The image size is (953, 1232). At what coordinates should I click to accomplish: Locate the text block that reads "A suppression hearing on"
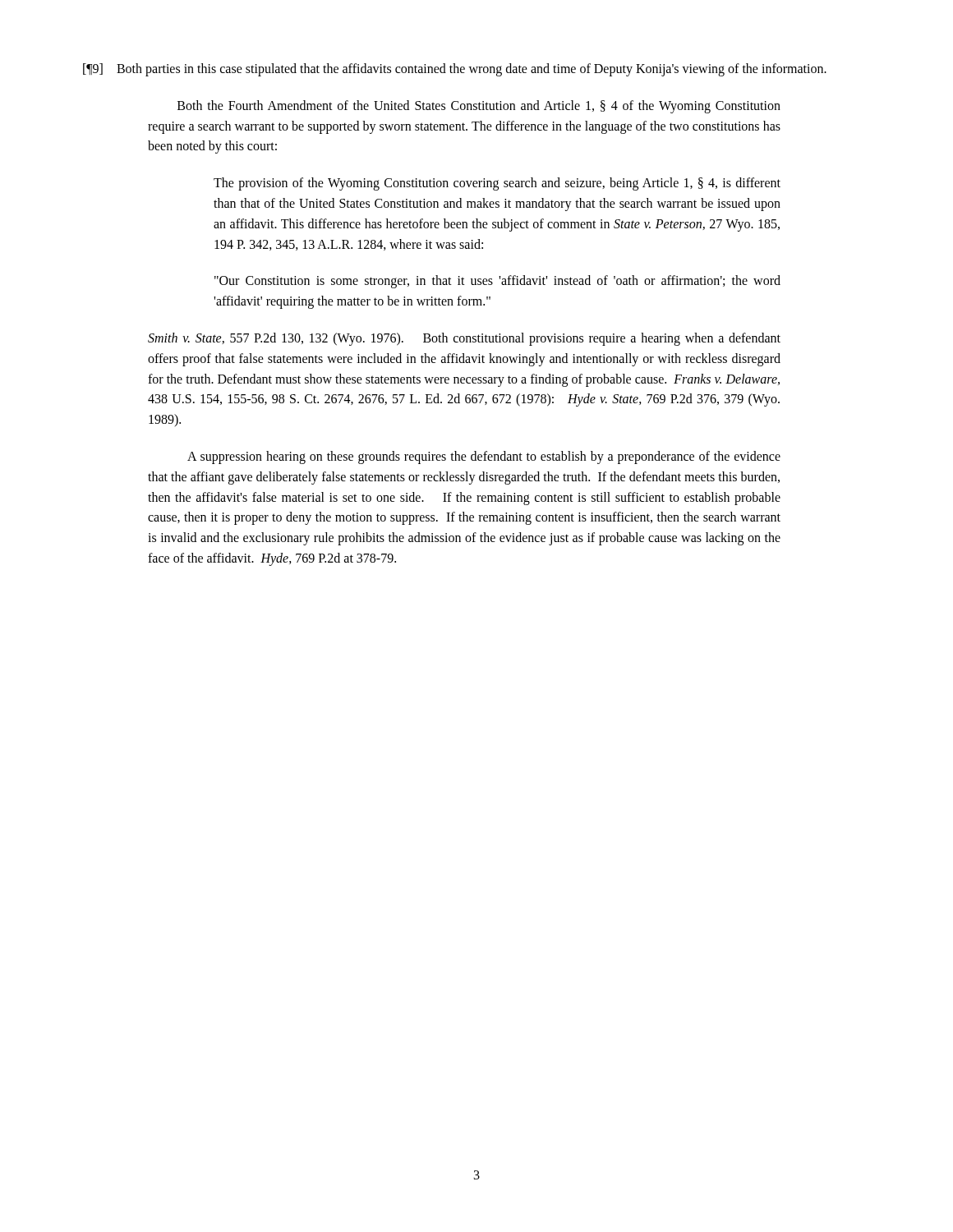tap(464, 507)
